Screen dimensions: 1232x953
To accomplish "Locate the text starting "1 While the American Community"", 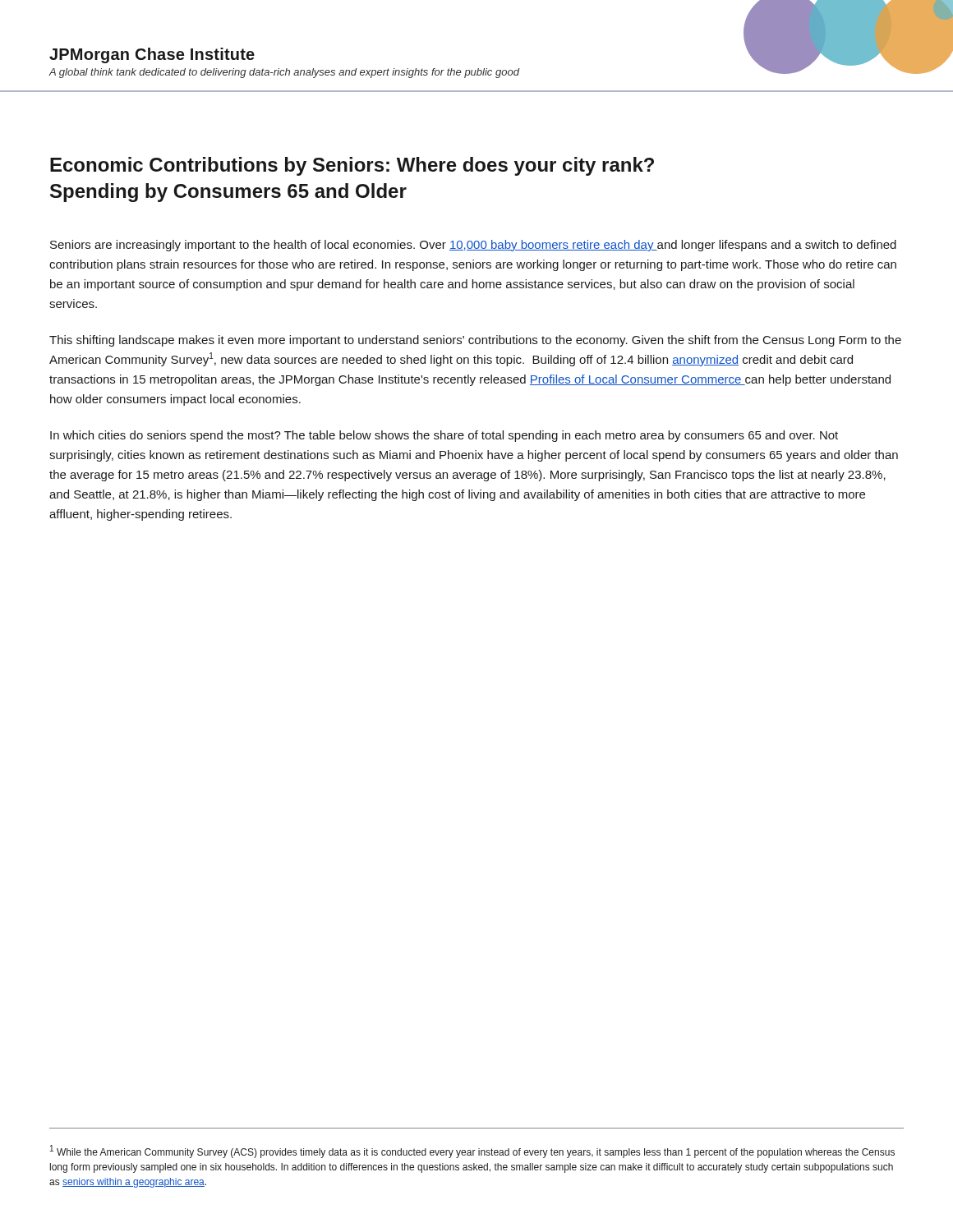I will (x=476, y=1167).
